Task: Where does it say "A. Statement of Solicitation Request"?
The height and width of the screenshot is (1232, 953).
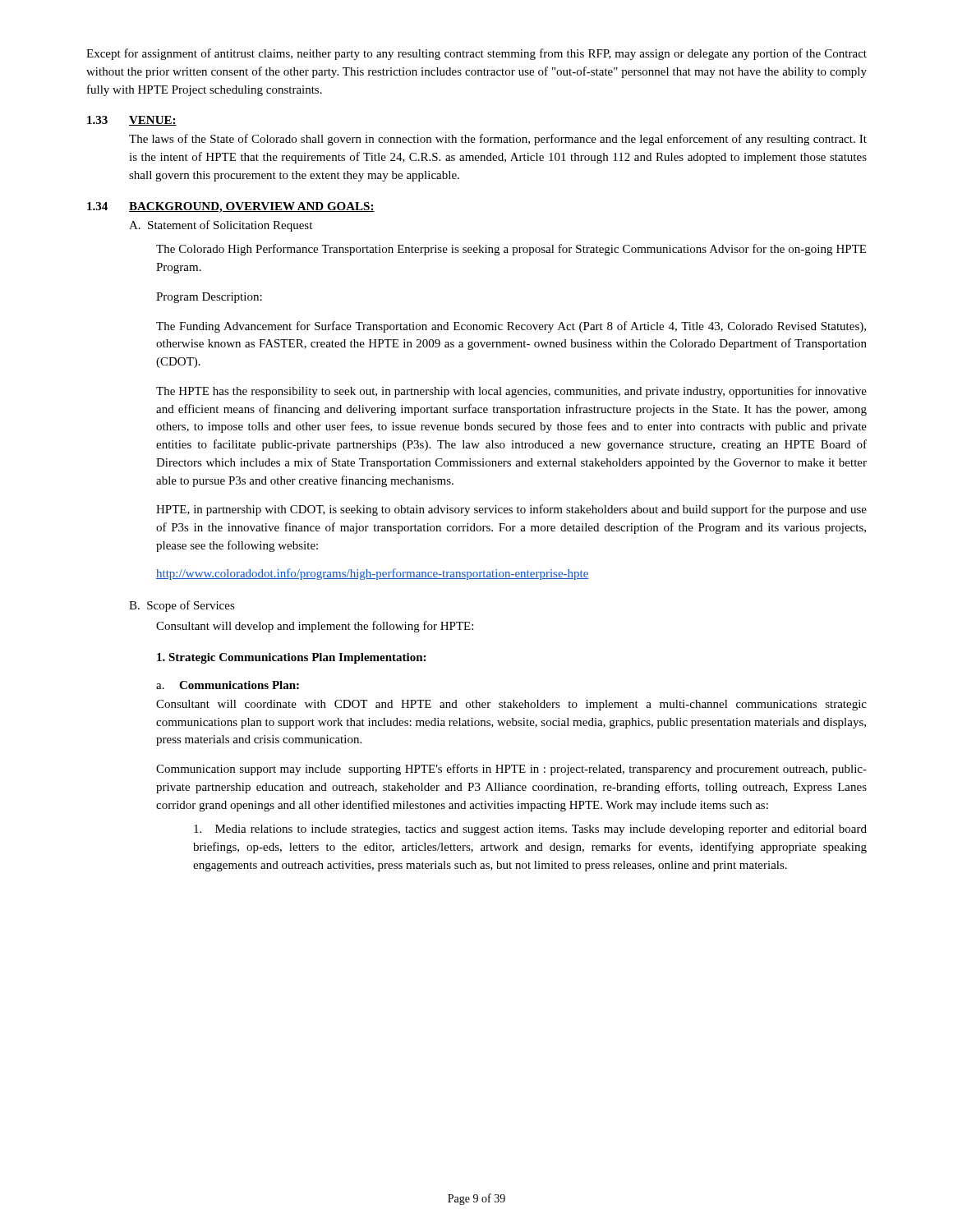Action: (221, 225)
